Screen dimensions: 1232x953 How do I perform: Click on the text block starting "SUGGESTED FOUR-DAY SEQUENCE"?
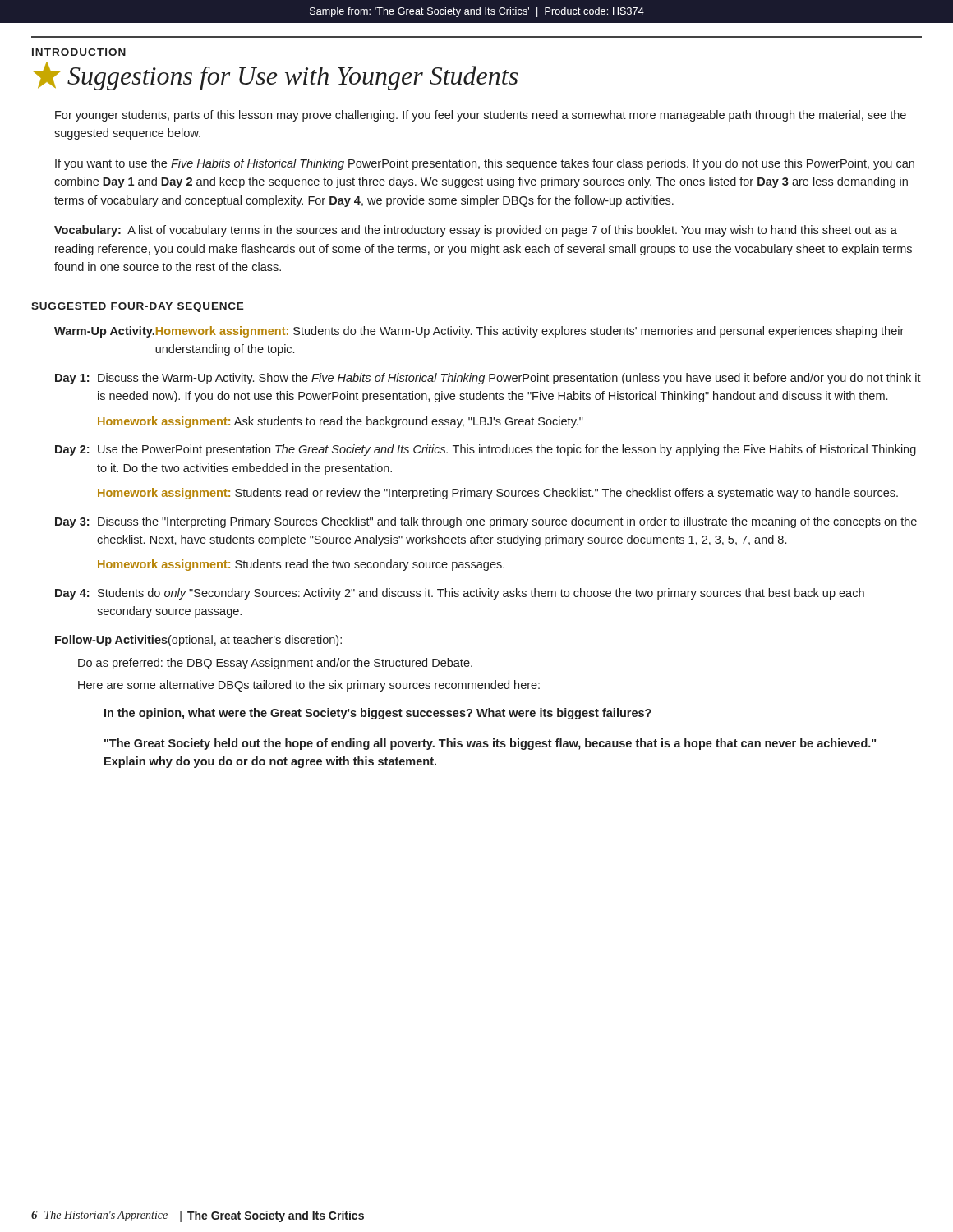coord(138,306)
